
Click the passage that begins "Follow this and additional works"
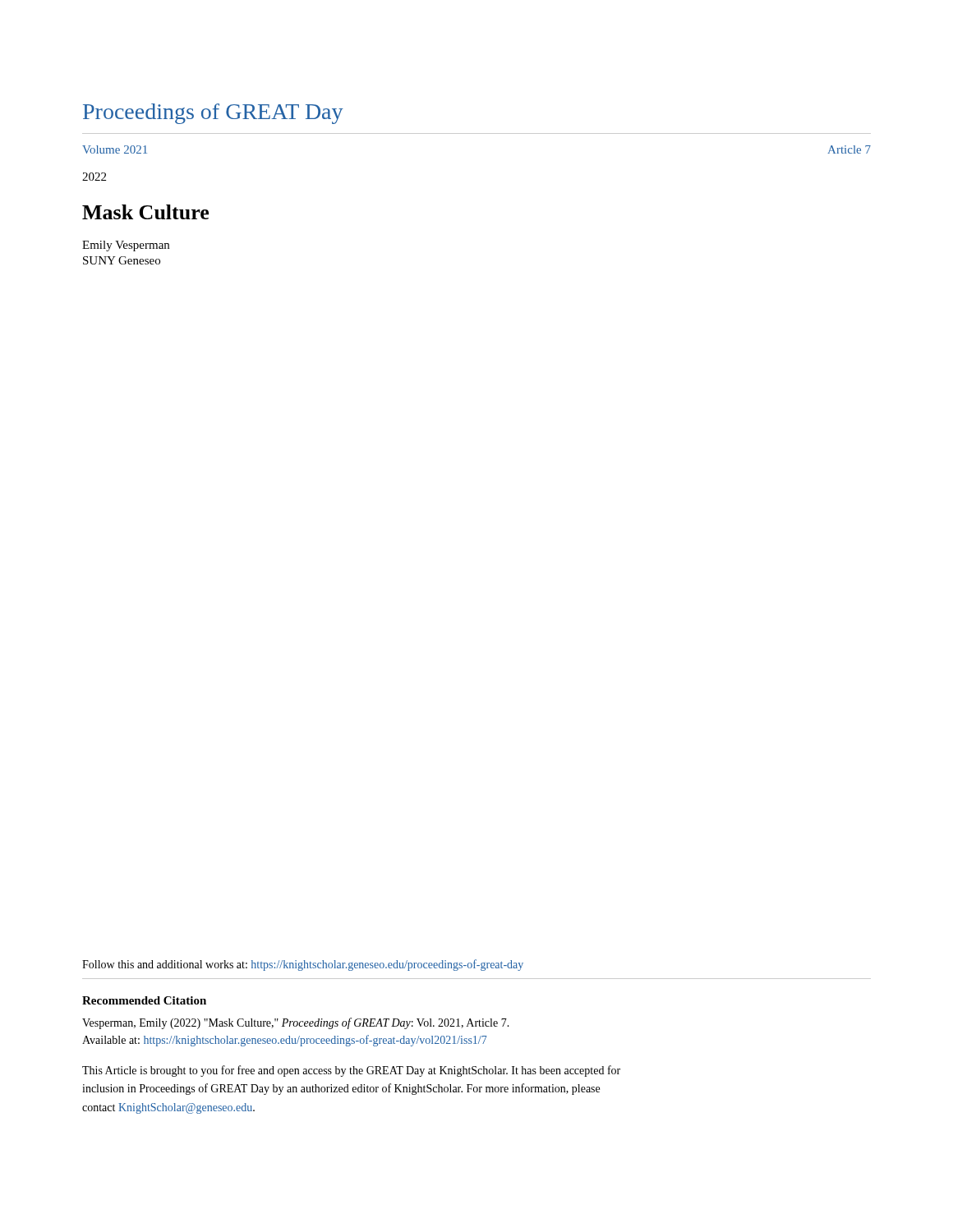[x=476, y=965]
